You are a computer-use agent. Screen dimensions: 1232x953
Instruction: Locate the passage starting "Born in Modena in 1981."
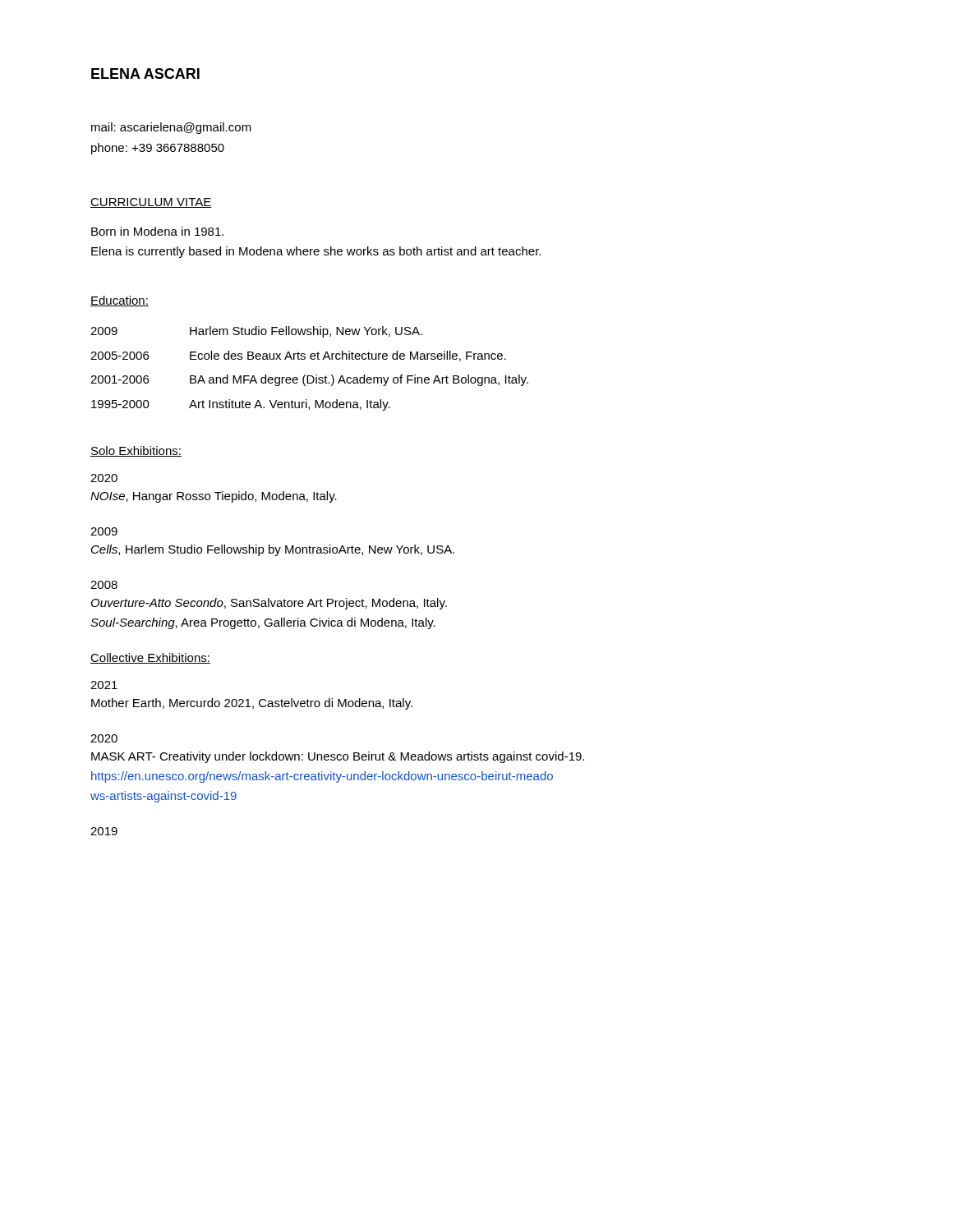pos(316,241)
